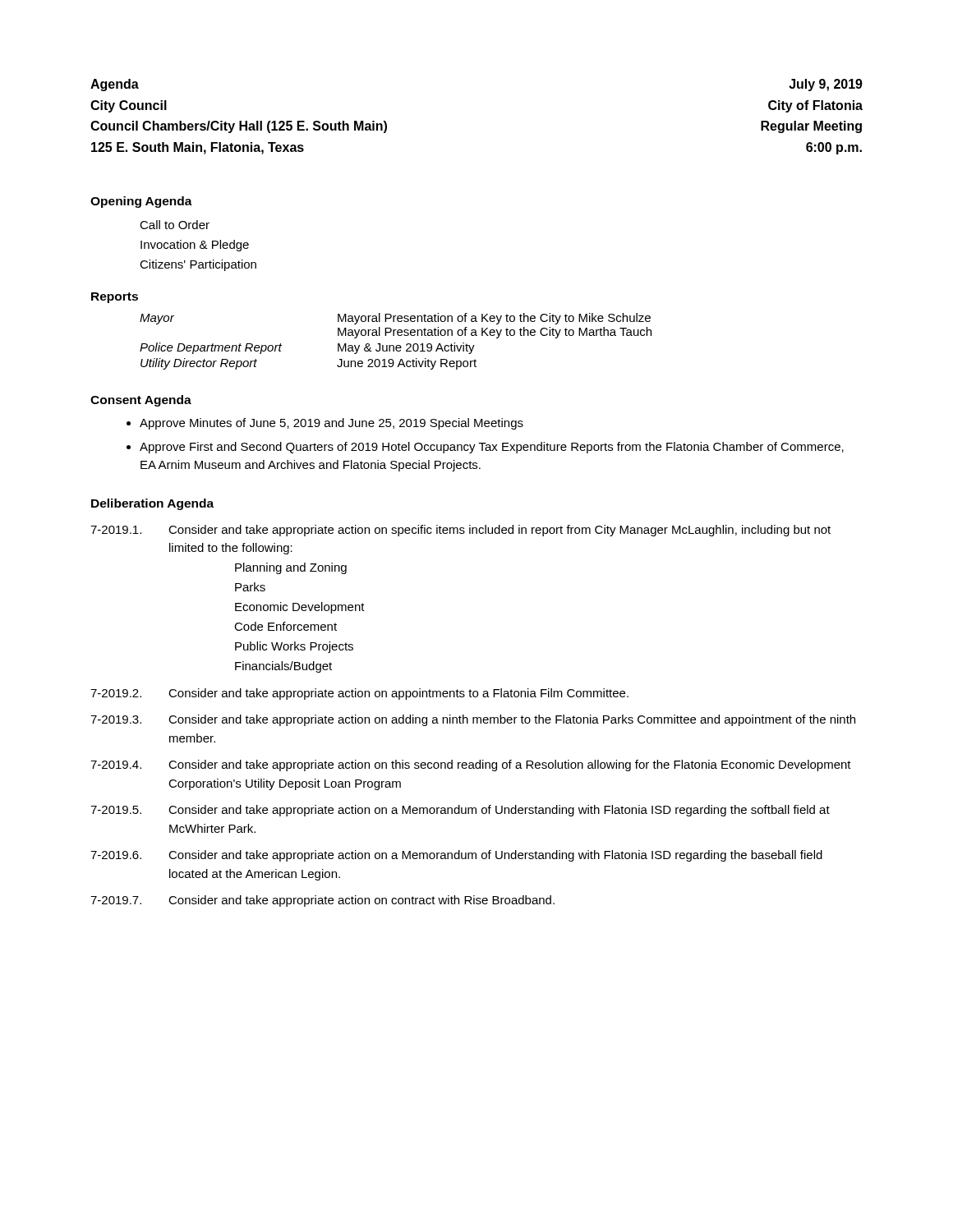Viewport: 953px width, 1232px height.
Task: Locate the text block containing "7-2019.7. Consider and"
Action: tap(476, 901)
